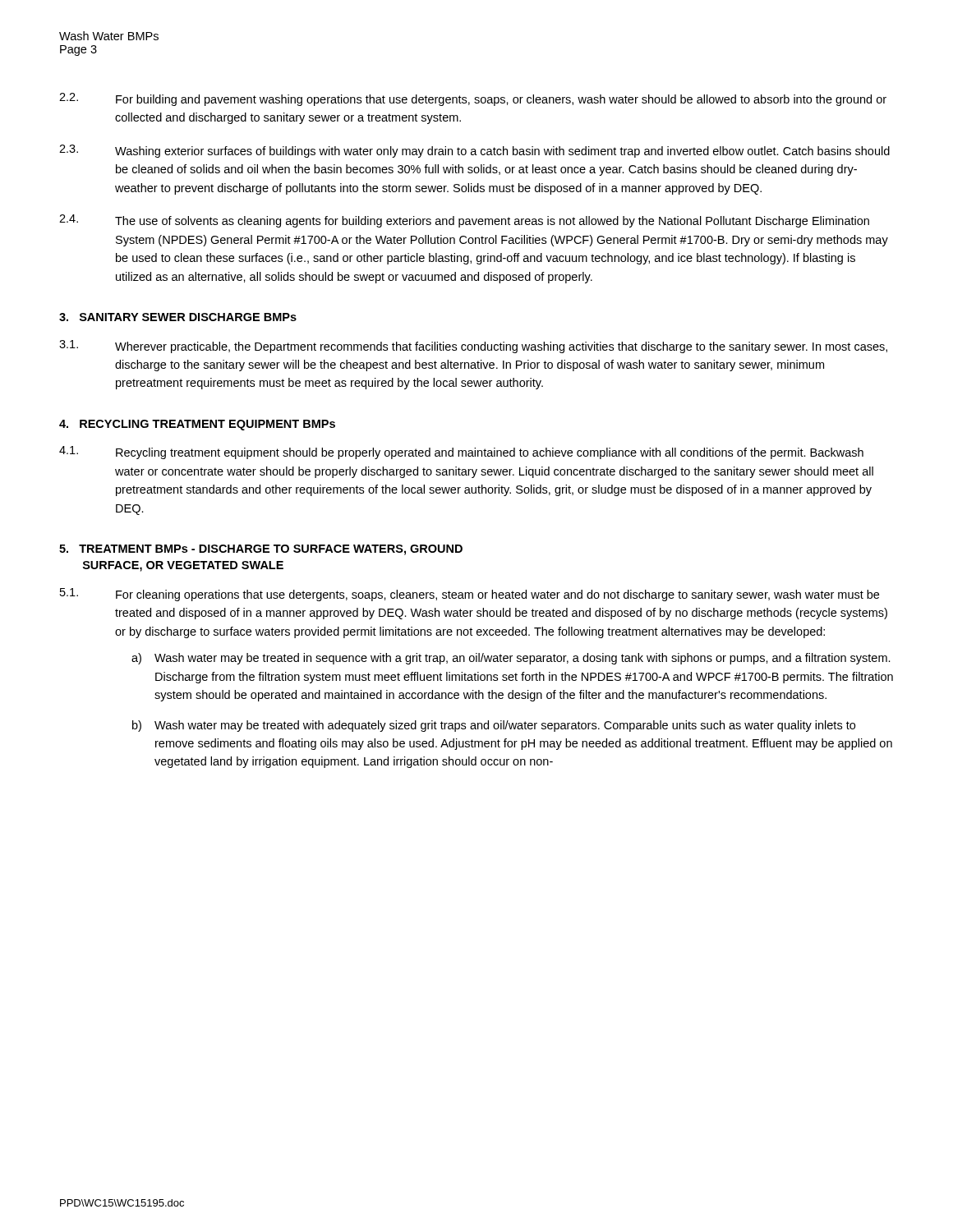This screenshot has width=953, height=1232.
Task: Select the list item with the text "a) Wash water may be treated in"
Action: (513, 677)
